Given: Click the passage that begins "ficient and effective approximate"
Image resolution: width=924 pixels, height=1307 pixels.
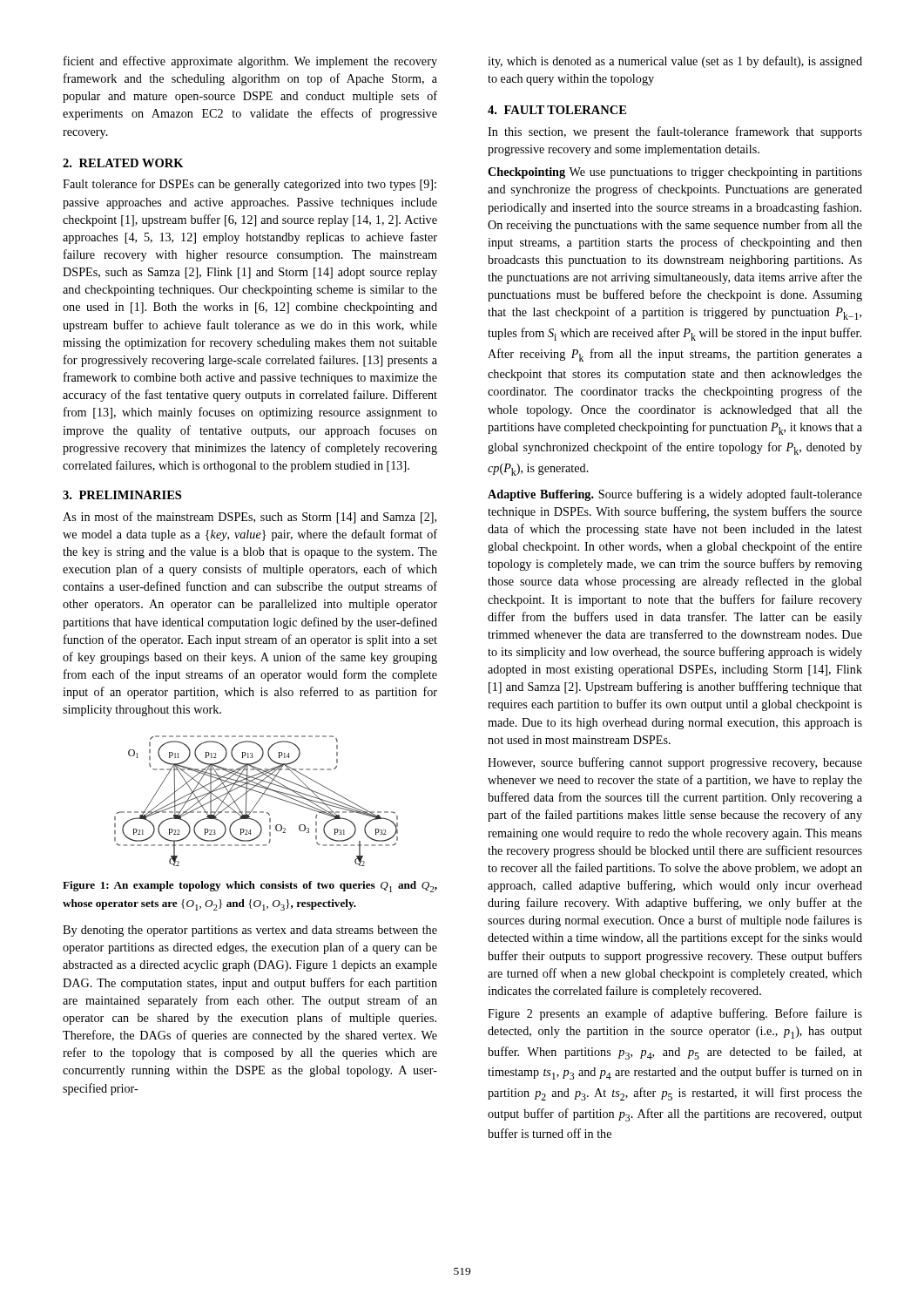Looking at the screenshot, I should 250,96.
